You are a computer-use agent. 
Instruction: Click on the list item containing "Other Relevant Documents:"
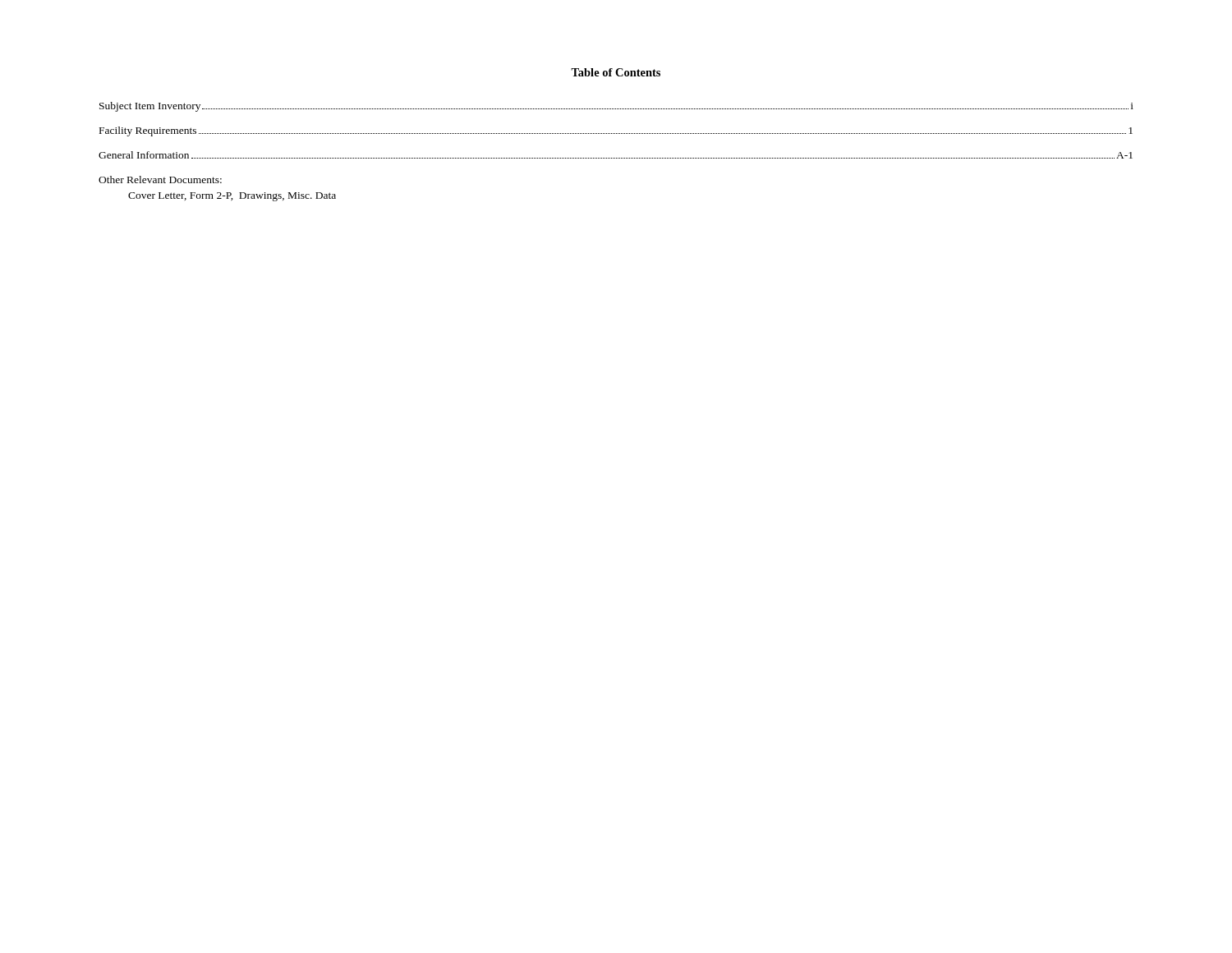[x=160, y=179]
